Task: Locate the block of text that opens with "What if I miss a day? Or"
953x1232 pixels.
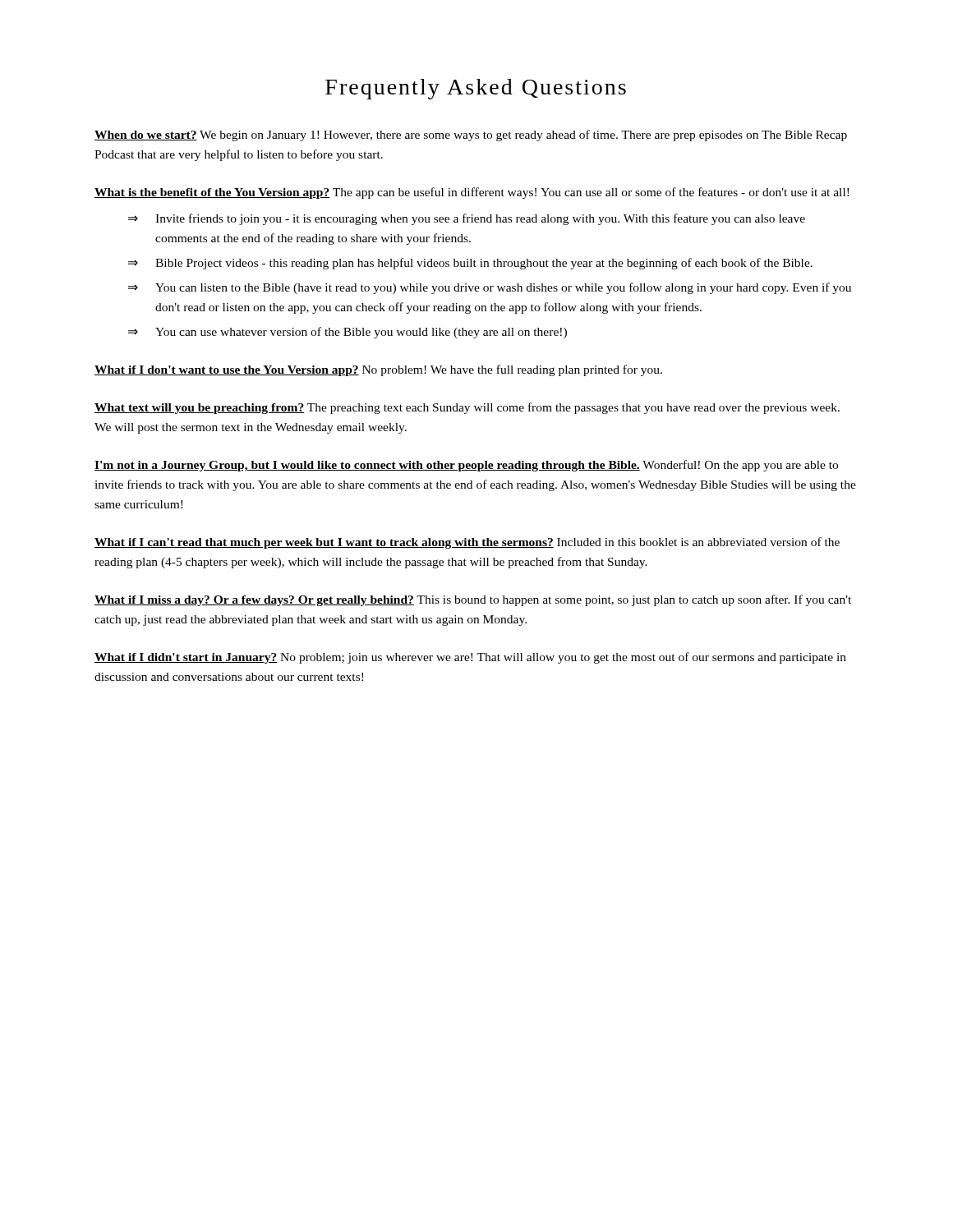Action: pyautogui.click(x=476, y=610)
